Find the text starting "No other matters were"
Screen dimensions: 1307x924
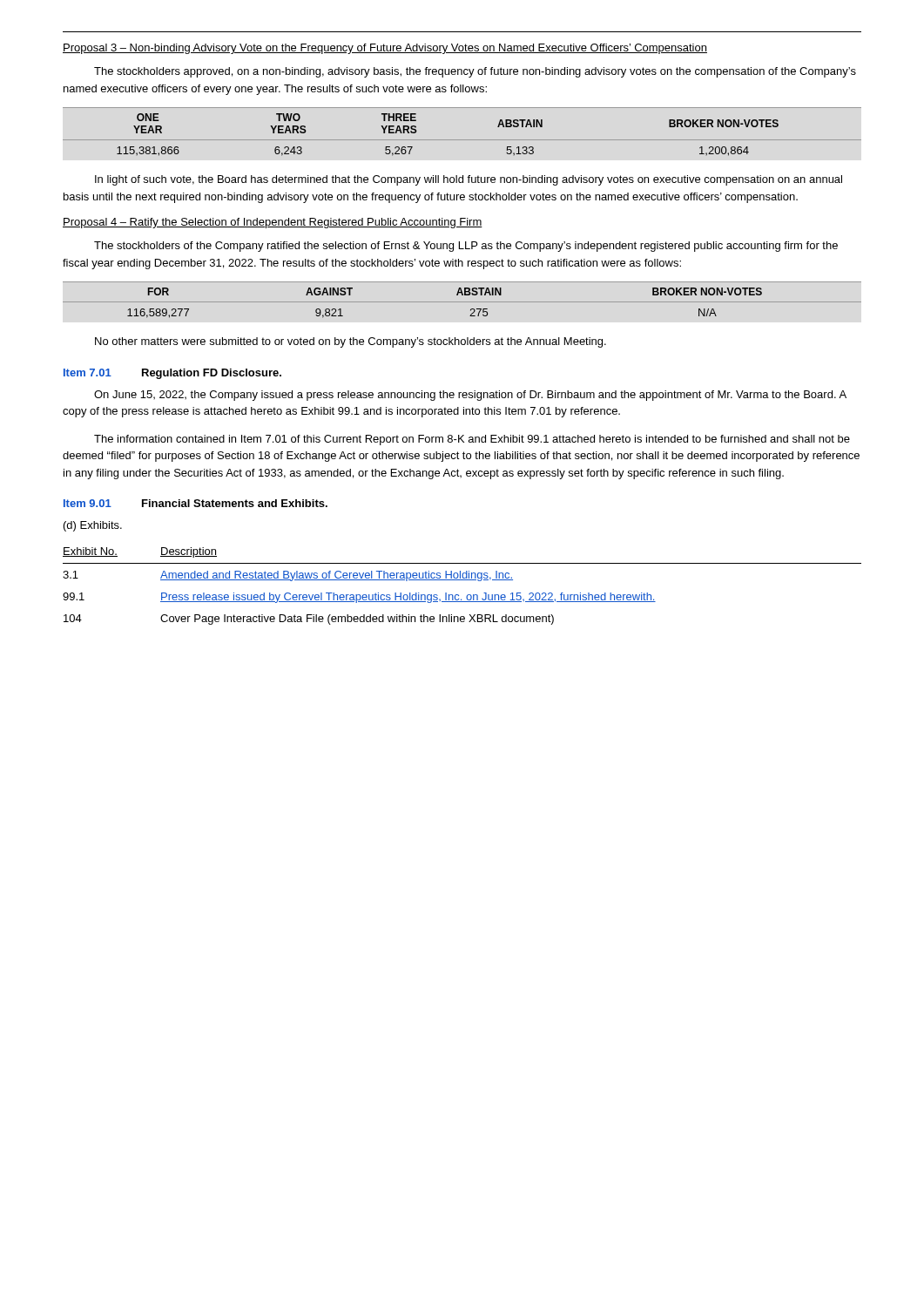click(478, 341)
